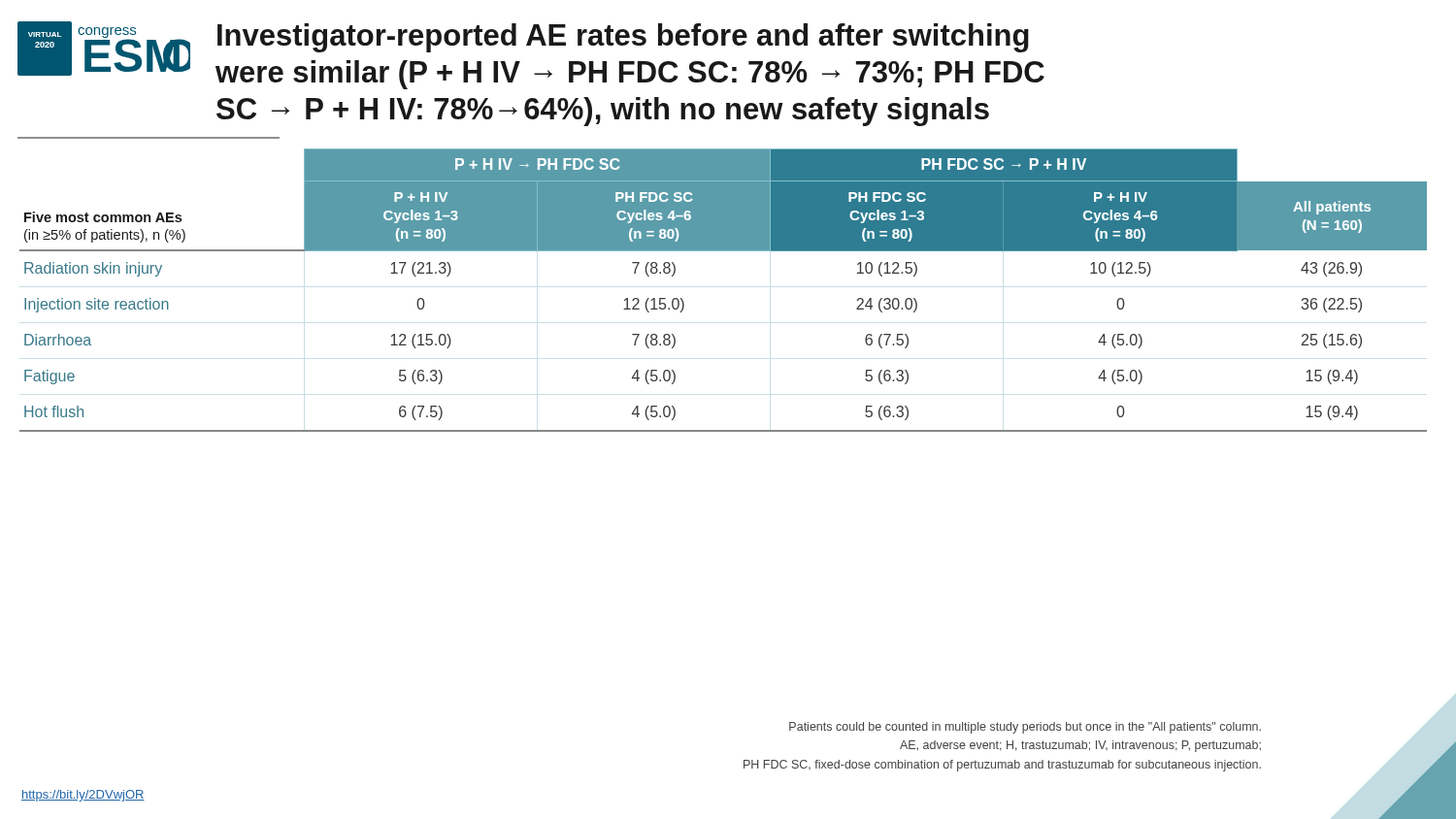Viewport: 1456px width, 819px height.
Task: Locate the title with the text "Investigator-reported AE rates before and"
Action: (x=630, y=72)
